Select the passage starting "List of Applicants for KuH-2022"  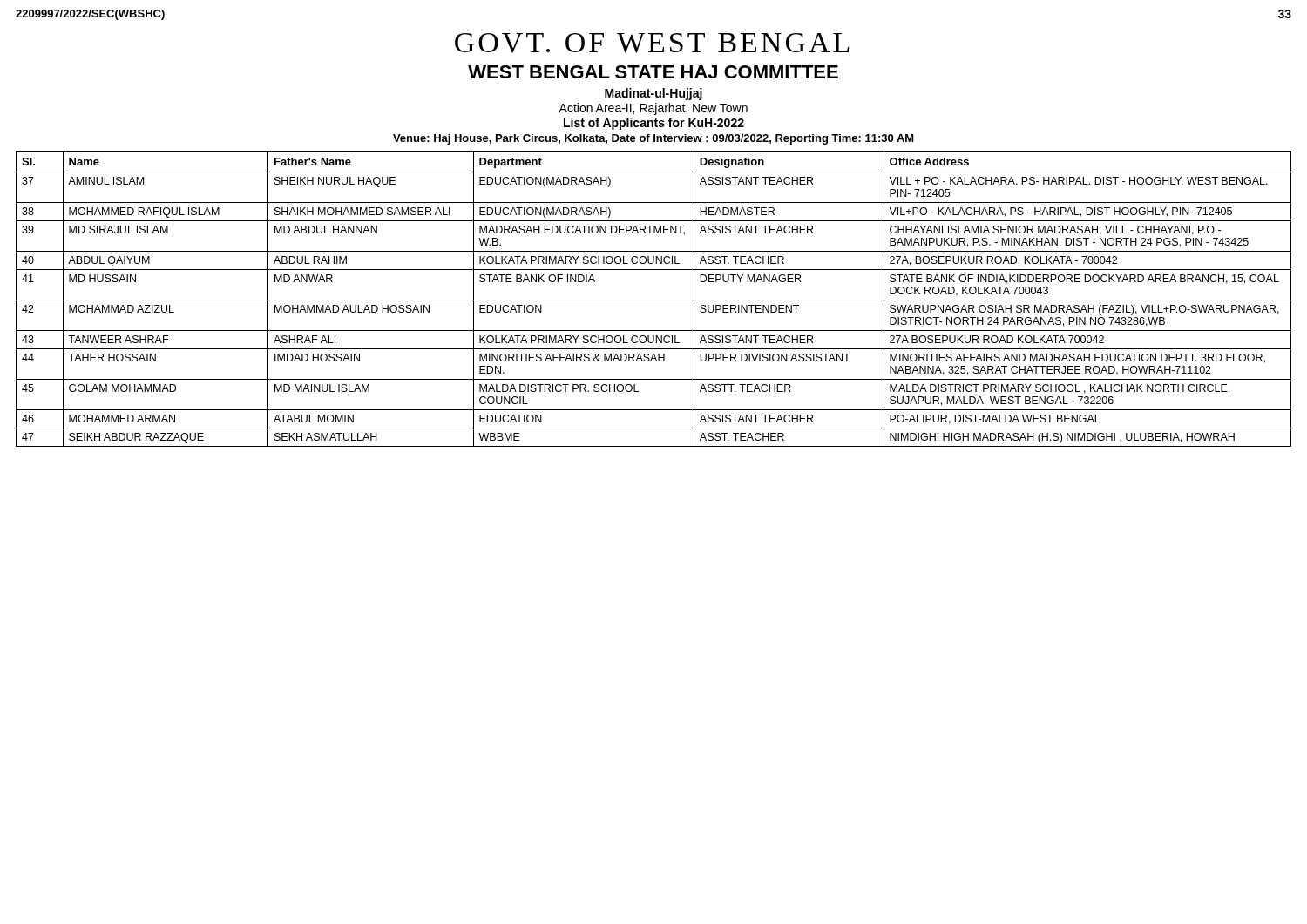tap(654, 123)
